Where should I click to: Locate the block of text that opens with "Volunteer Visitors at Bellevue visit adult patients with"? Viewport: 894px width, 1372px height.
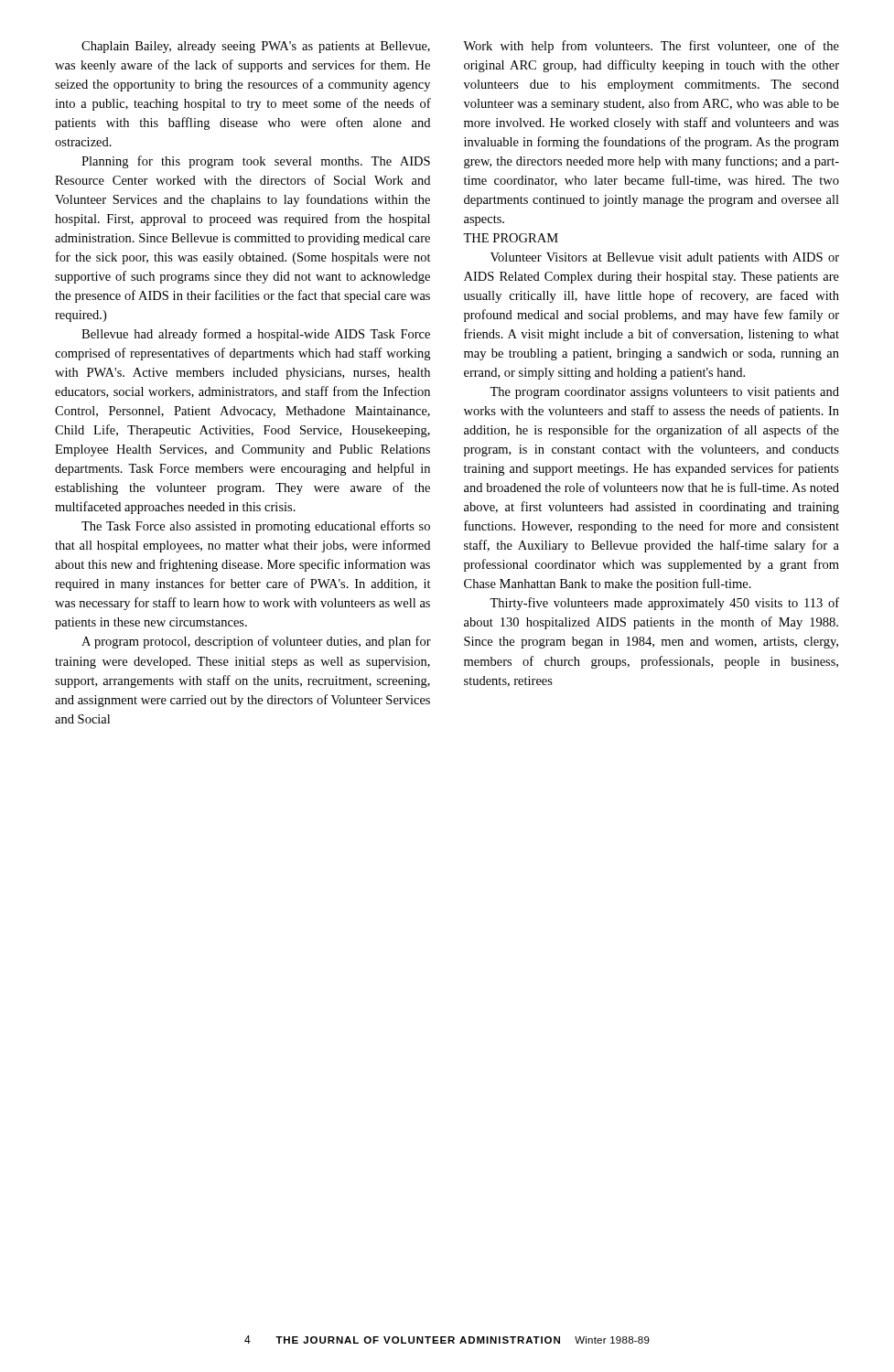coord(651,315)
